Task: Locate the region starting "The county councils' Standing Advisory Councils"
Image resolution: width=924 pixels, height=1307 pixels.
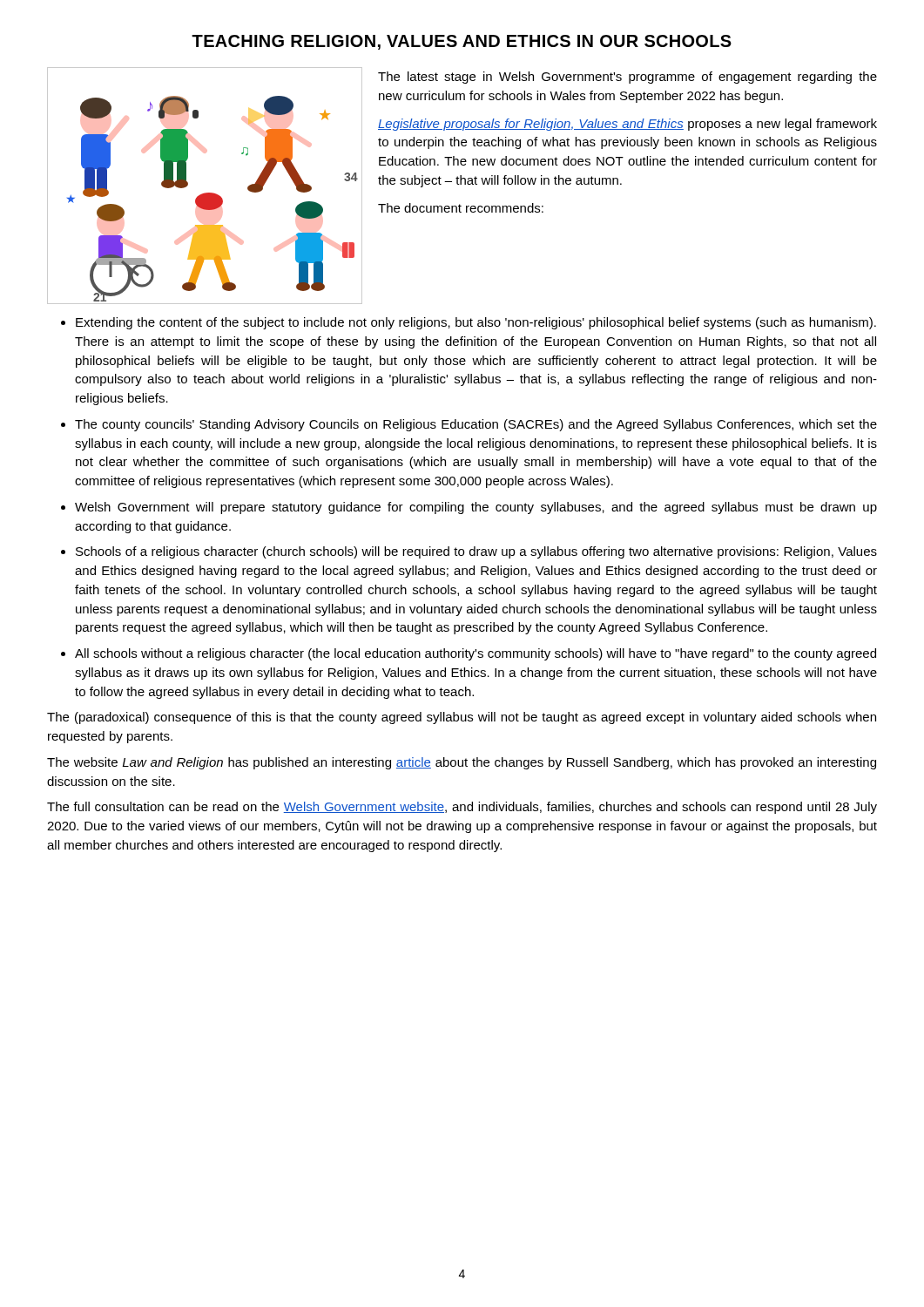Action: [476, 452]
